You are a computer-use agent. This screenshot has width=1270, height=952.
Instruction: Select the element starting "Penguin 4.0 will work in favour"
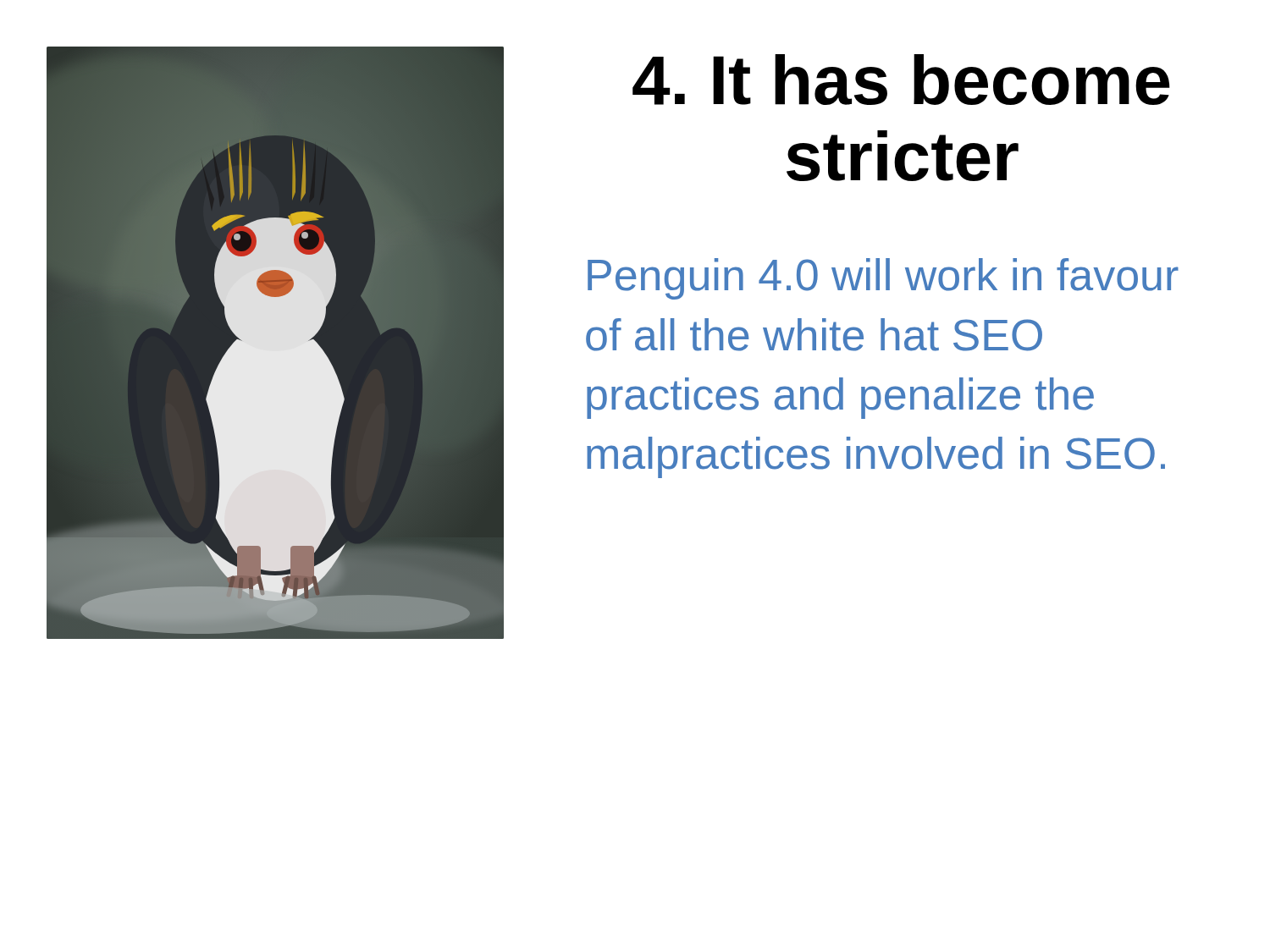pyautogui.click(x=882, y=364)
